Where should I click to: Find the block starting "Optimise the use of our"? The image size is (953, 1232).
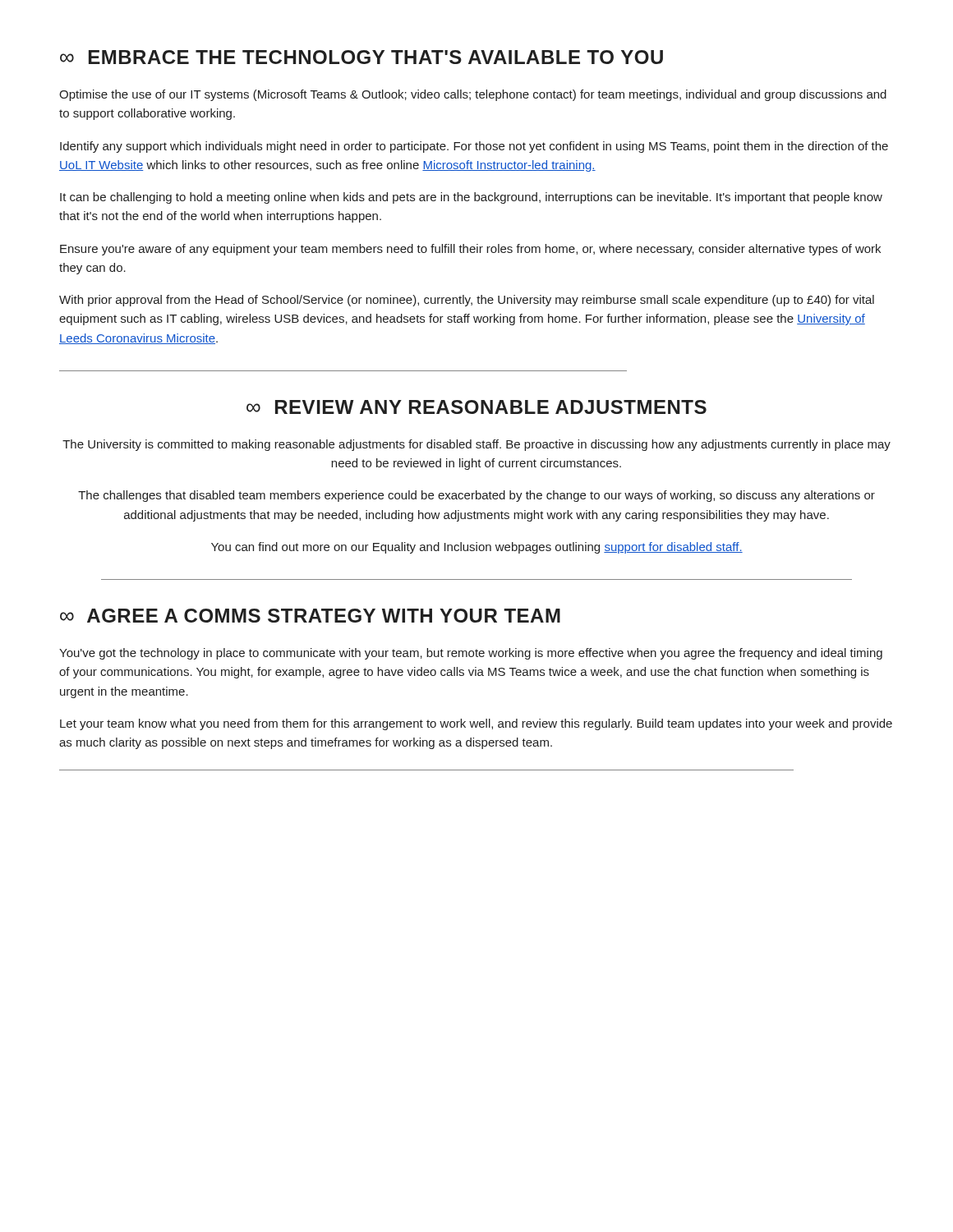pos(473,104)
